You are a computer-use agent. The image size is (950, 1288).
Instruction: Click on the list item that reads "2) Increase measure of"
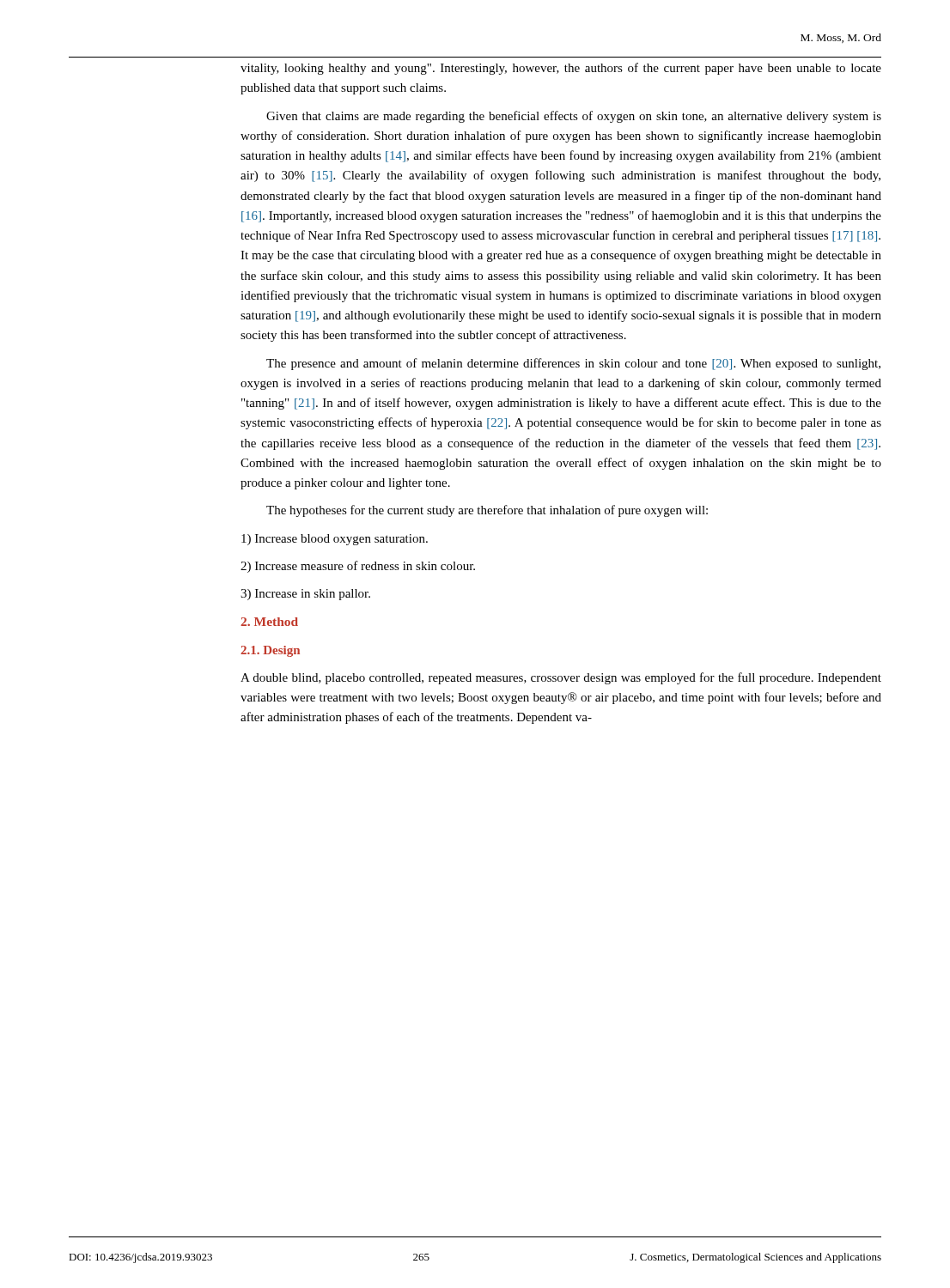tap(358, 566)
